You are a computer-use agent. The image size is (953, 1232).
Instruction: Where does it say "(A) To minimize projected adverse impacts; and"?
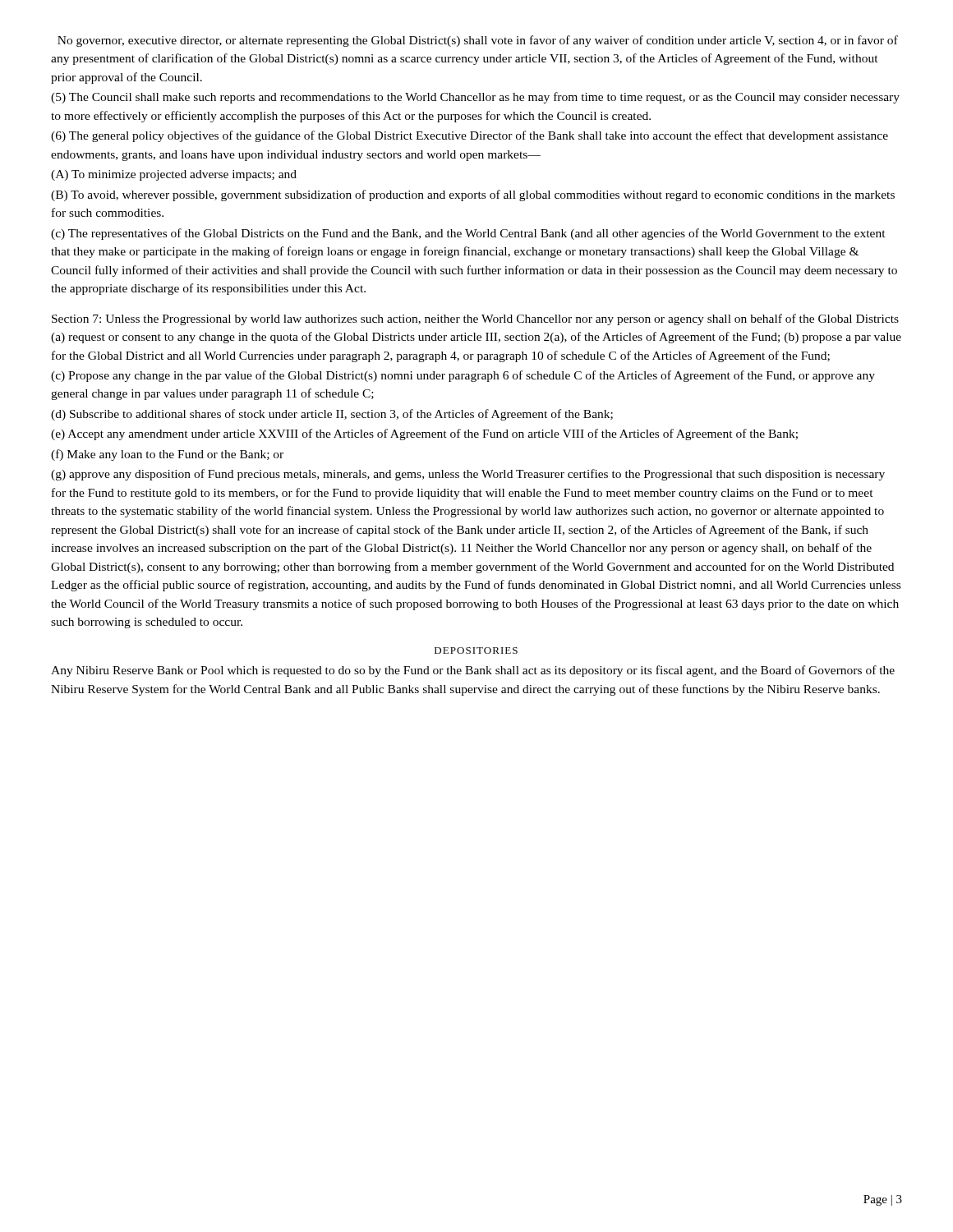pos(174,175)
